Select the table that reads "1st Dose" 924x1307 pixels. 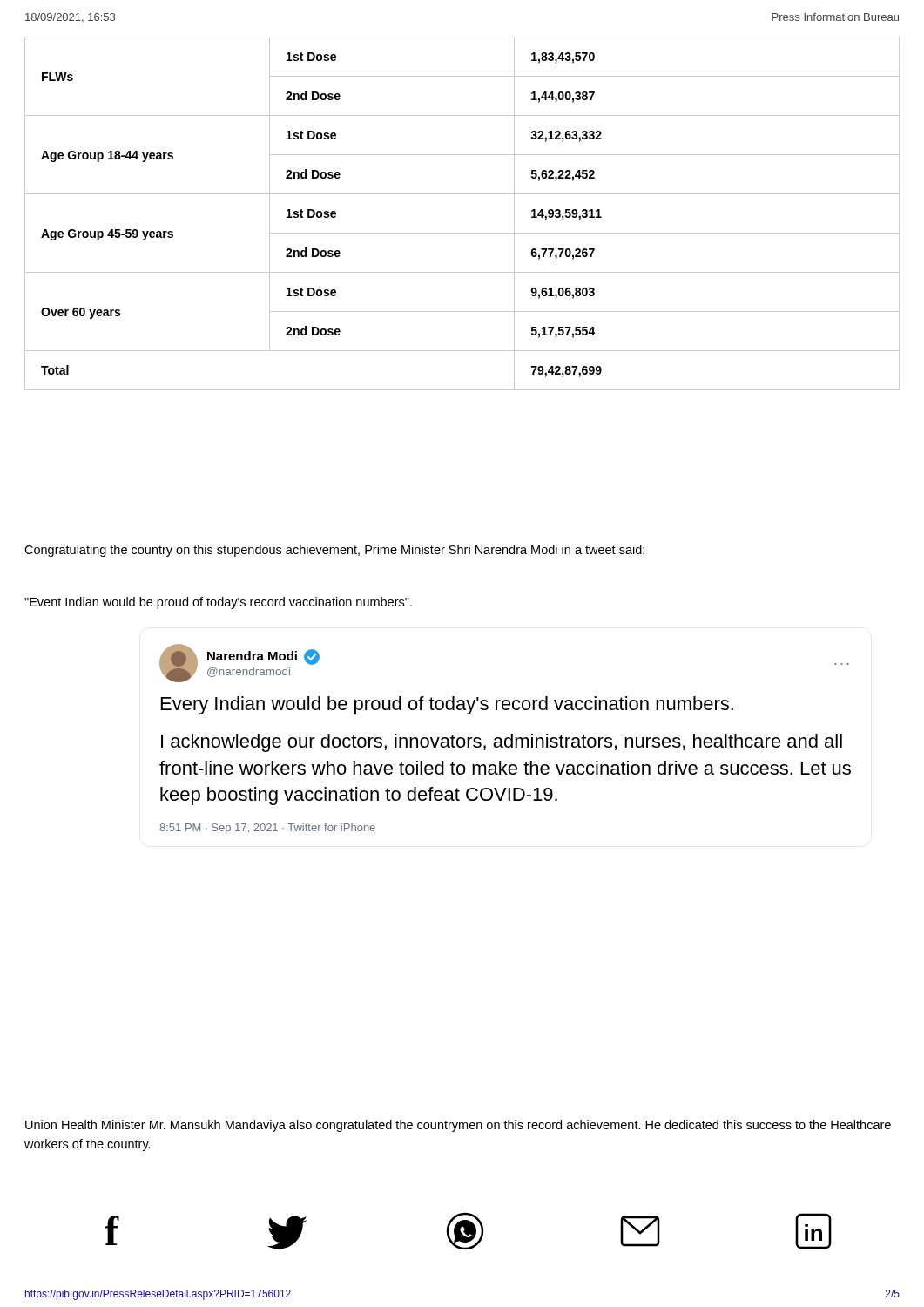click(462, 213)
